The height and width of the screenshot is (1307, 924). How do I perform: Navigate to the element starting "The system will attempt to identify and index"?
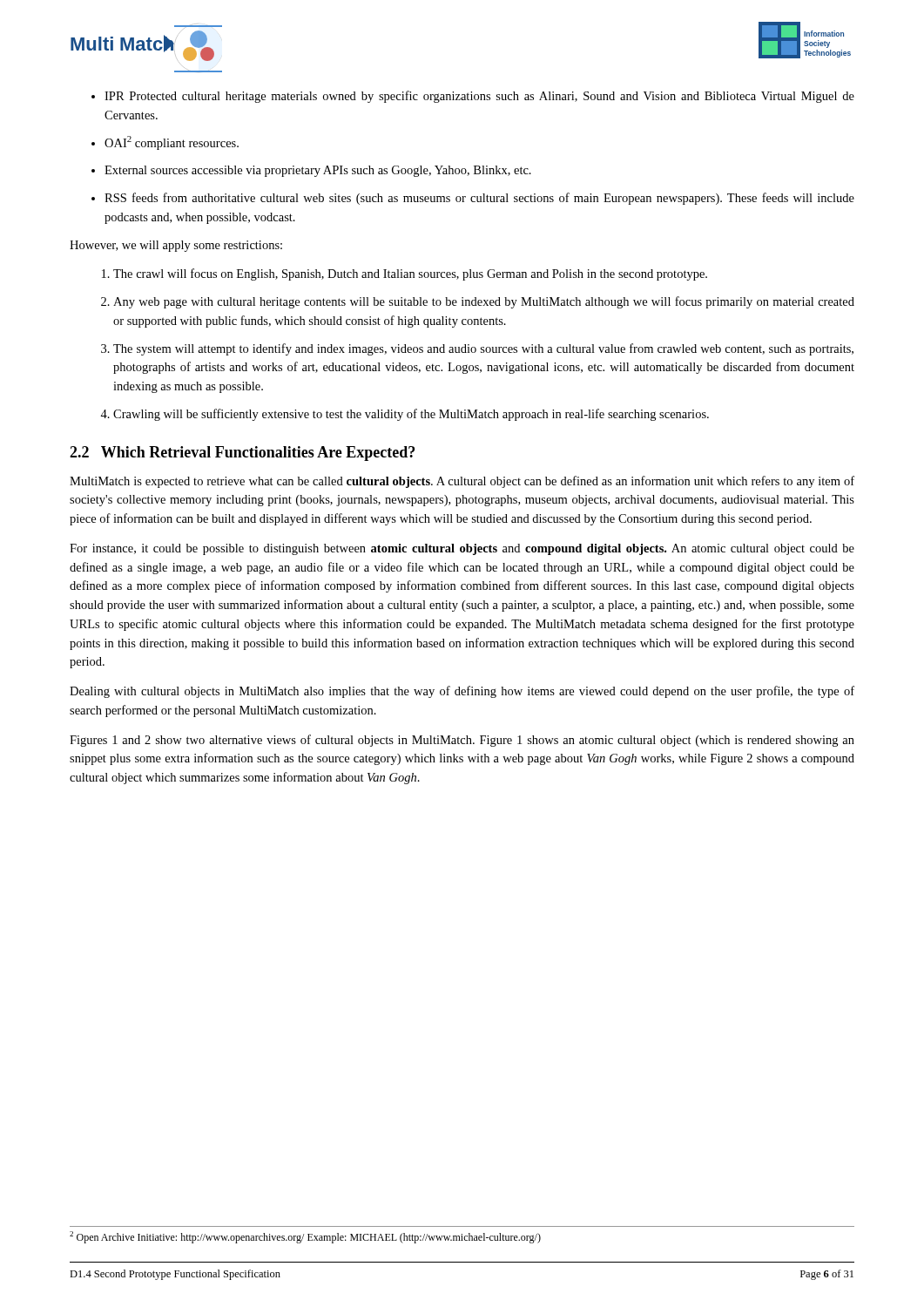click(x=462, y=368)
